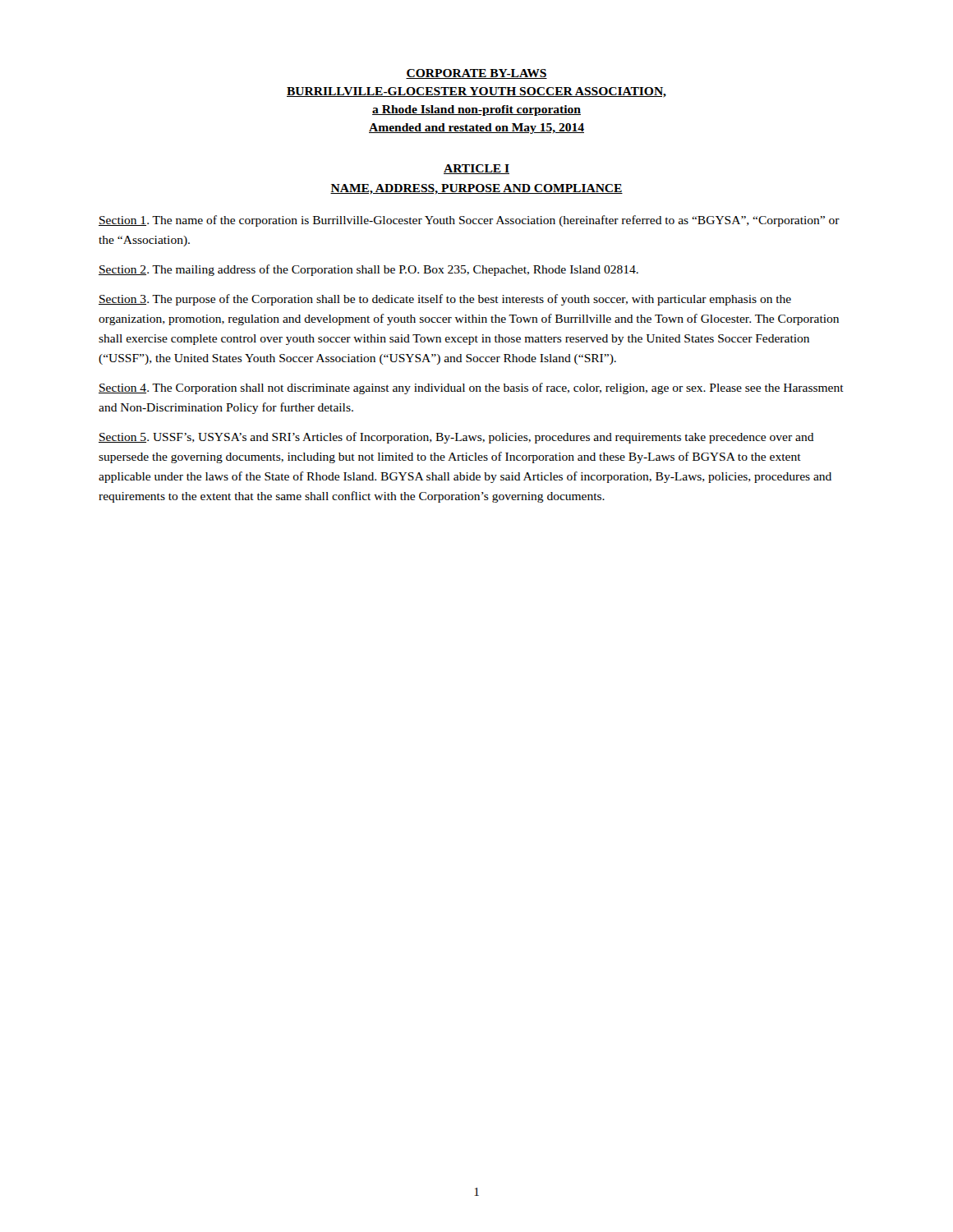Click on the text block that says "Section 2. The mailing address of"
This screenshot has height=1232, width=953.
[x=369, y=269]
